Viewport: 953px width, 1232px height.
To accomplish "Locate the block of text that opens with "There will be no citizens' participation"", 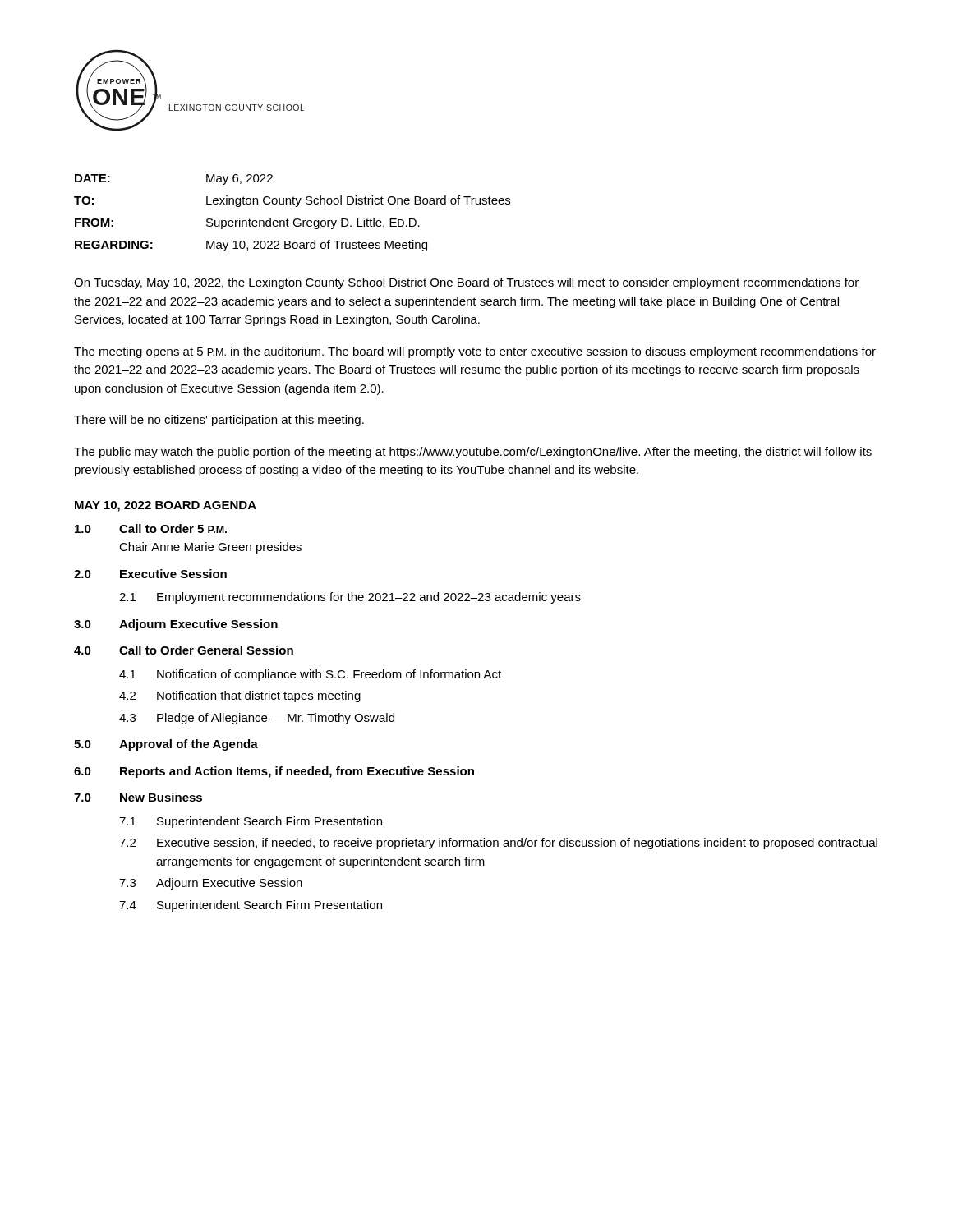I will (219, 419).
